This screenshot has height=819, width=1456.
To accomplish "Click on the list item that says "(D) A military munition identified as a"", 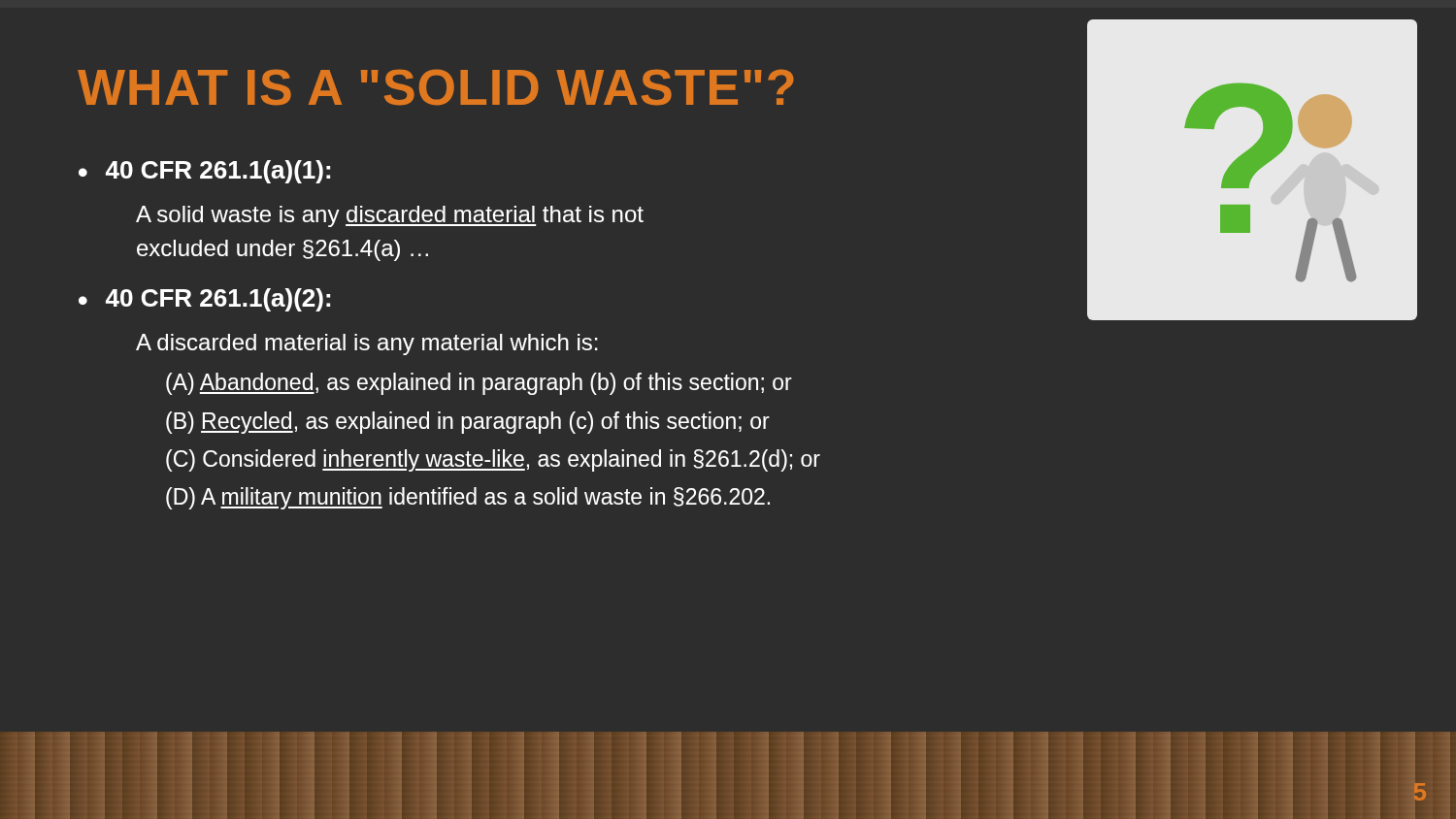I will click(468, 497).
